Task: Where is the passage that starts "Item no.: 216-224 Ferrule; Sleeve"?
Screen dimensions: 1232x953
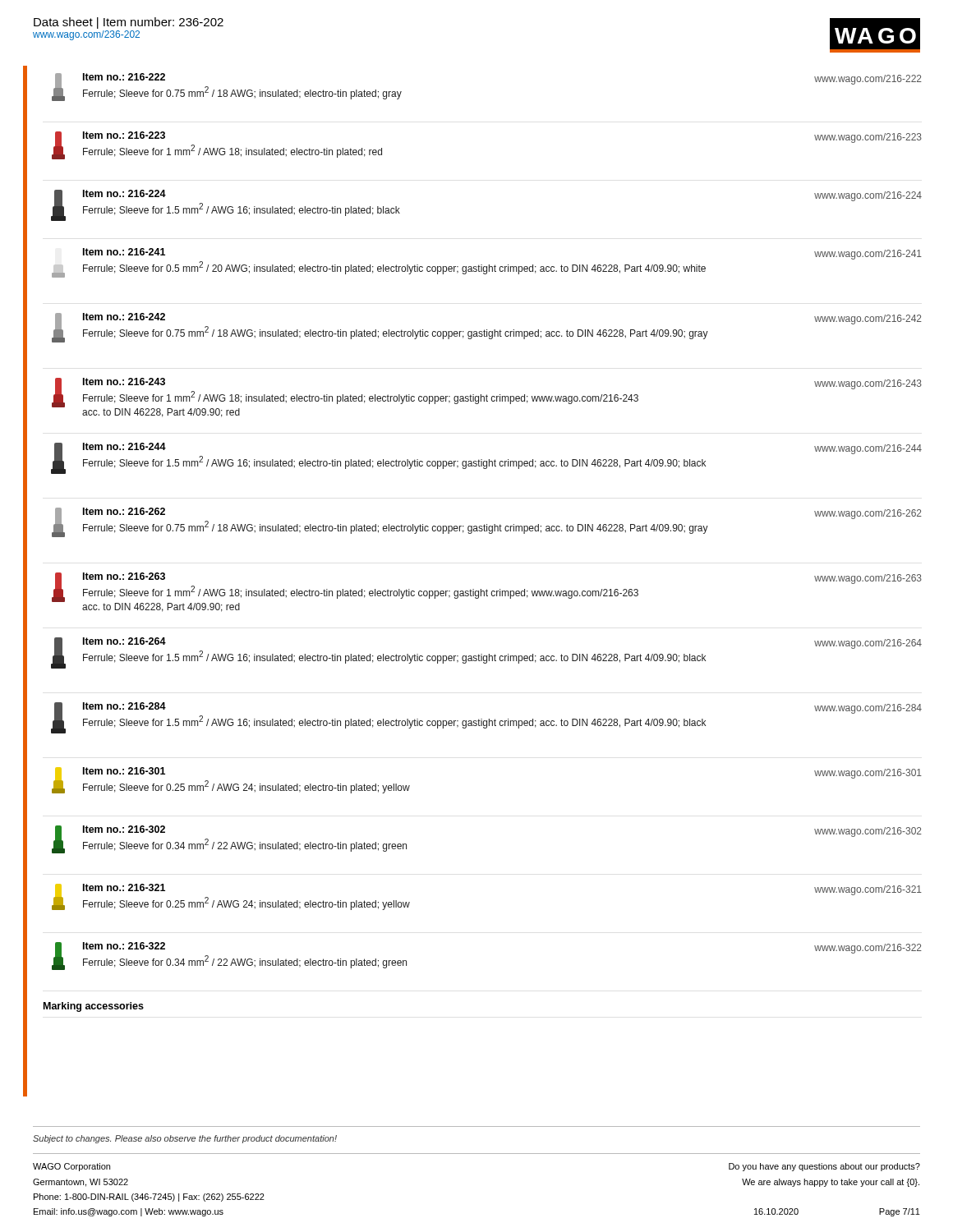Action: pyautogui.click(x=147, y=208)
